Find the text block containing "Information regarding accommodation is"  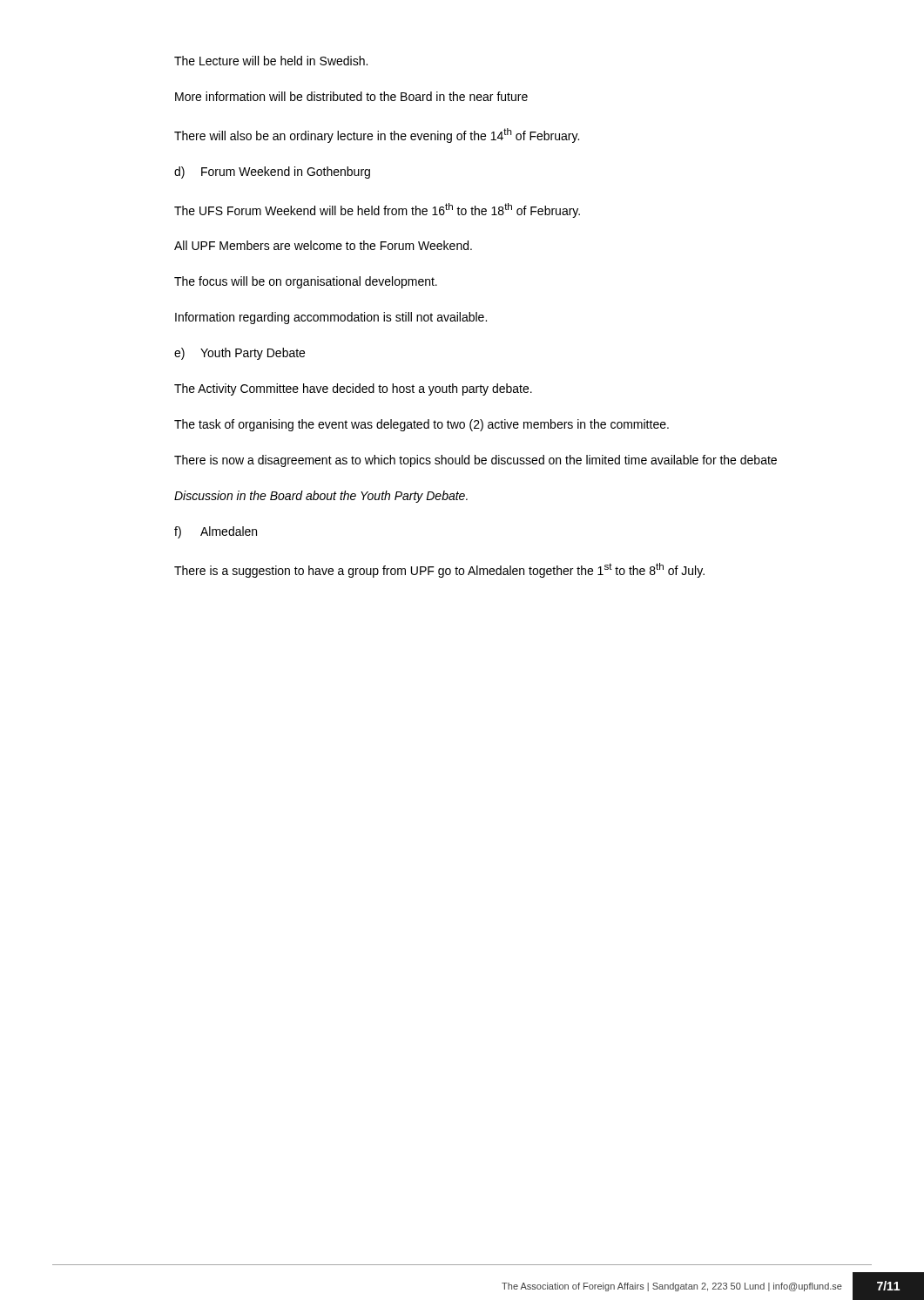[x=331, y=317]
